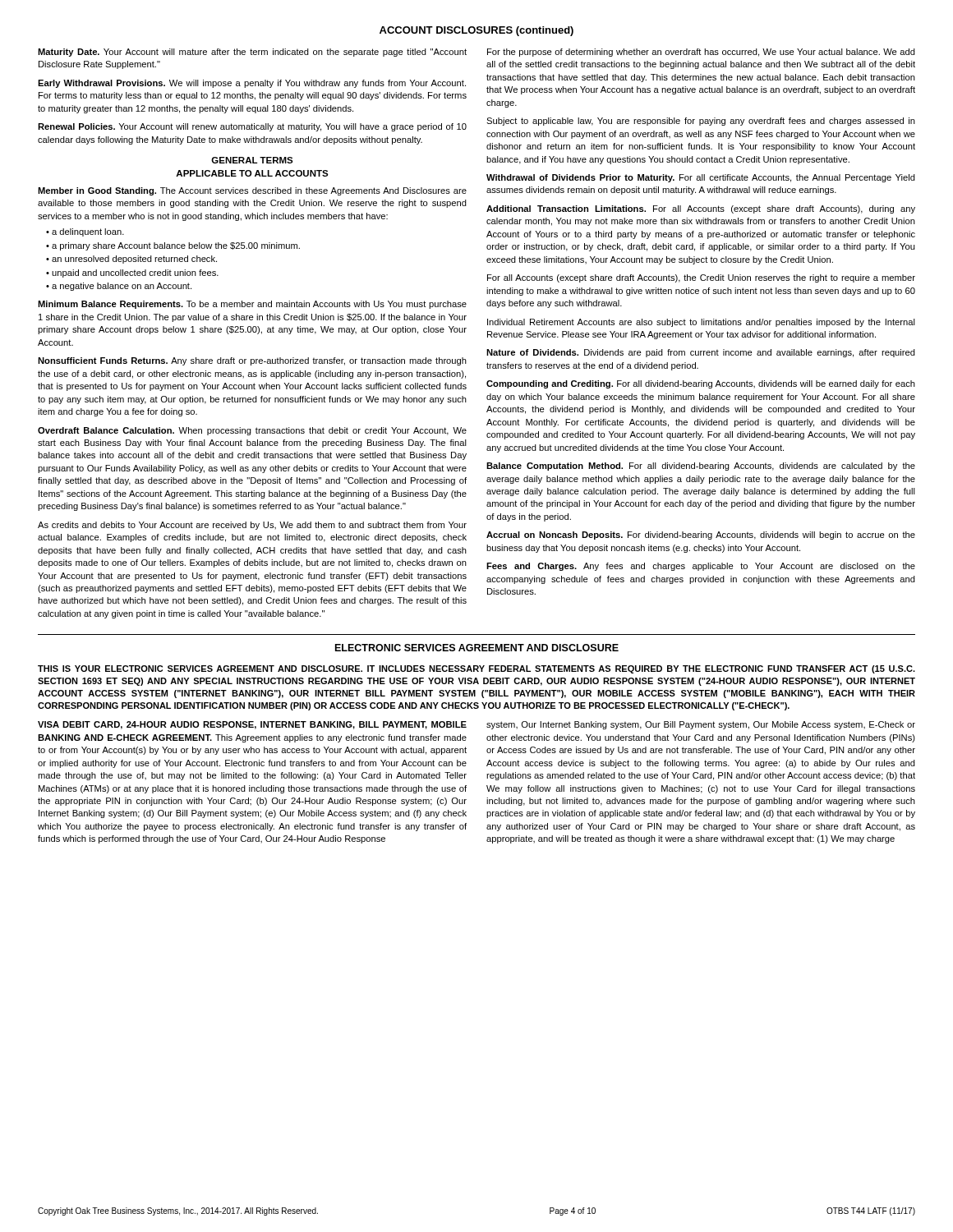Screen dimensions: 1232x953
Task: Navigate to the block starting "Overdraft Balance Calculation."
Action: click(x=252, y=468)
